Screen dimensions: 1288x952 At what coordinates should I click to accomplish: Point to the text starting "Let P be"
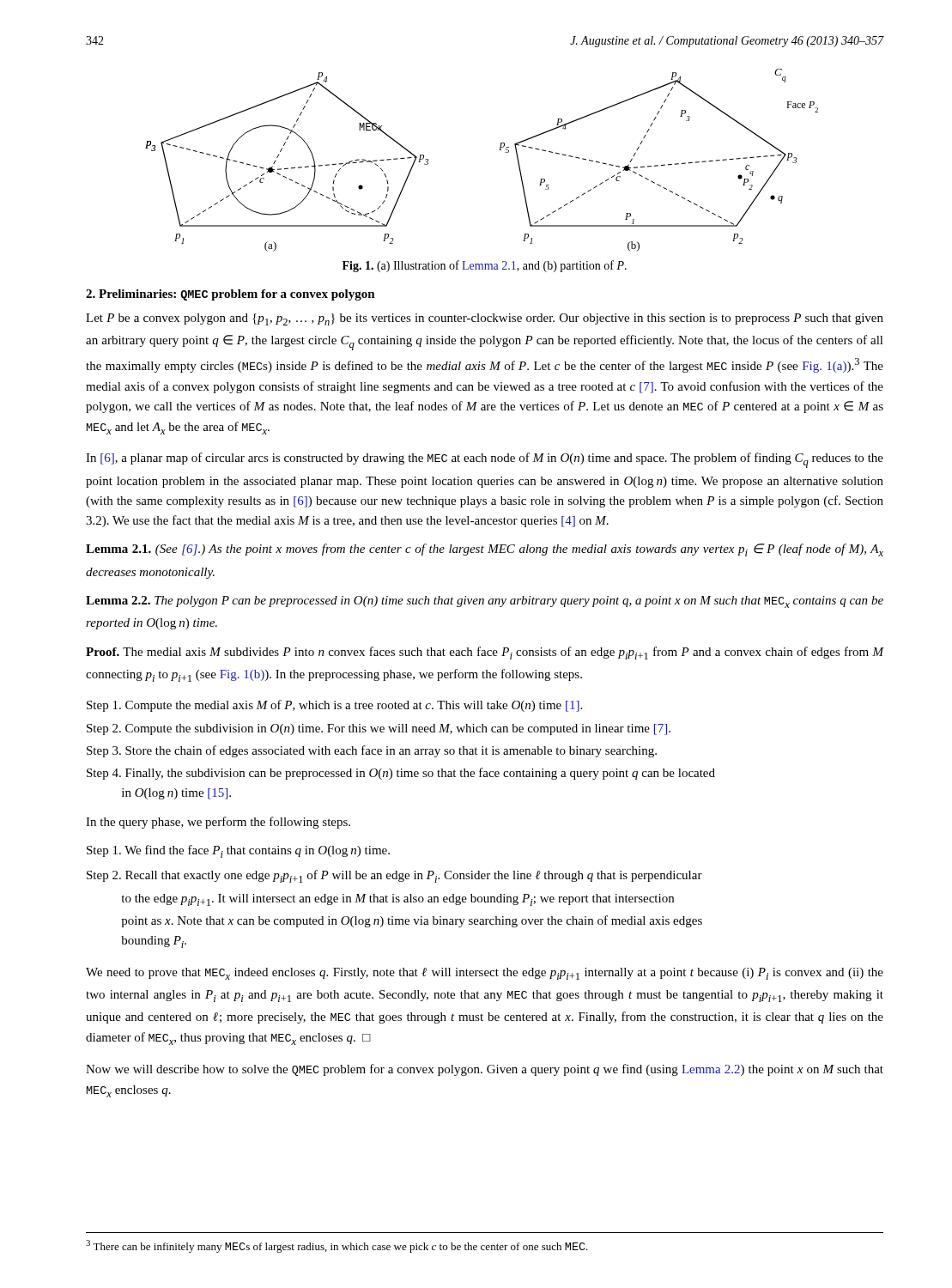485,374
